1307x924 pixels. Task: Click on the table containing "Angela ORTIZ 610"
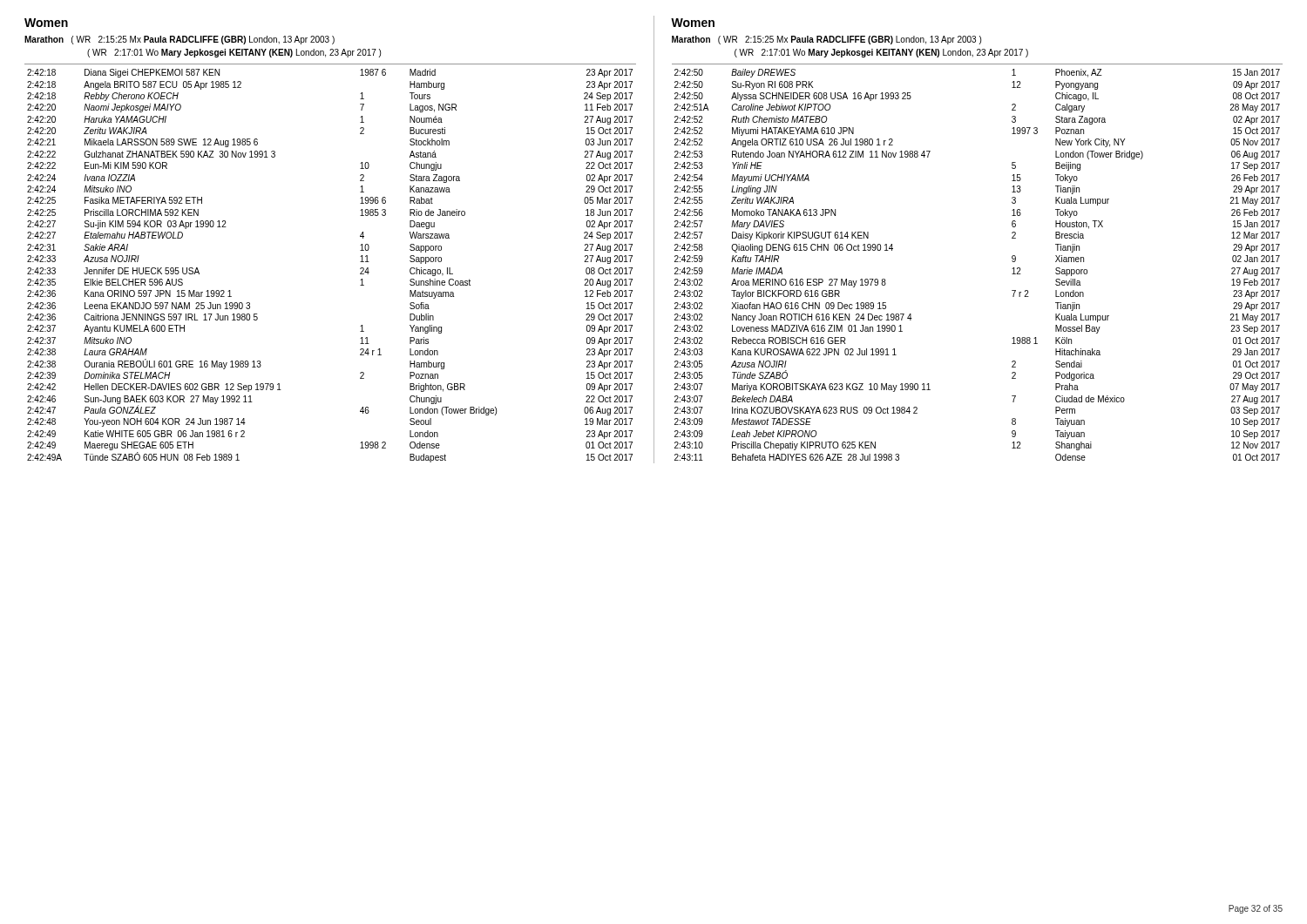point(977,265)
